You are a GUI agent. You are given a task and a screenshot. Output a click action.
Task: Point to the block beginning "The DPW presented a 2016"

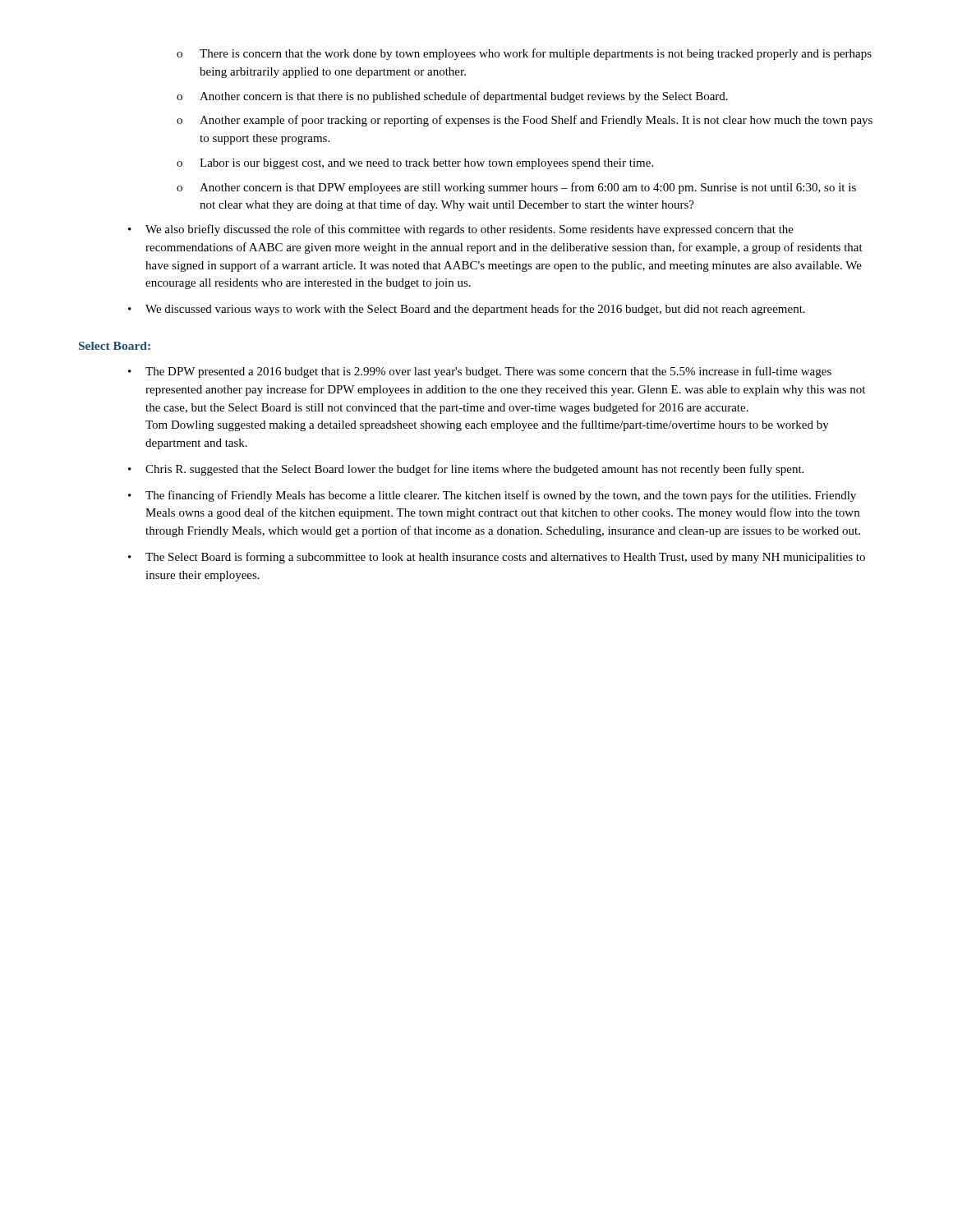tap(505, 407)
